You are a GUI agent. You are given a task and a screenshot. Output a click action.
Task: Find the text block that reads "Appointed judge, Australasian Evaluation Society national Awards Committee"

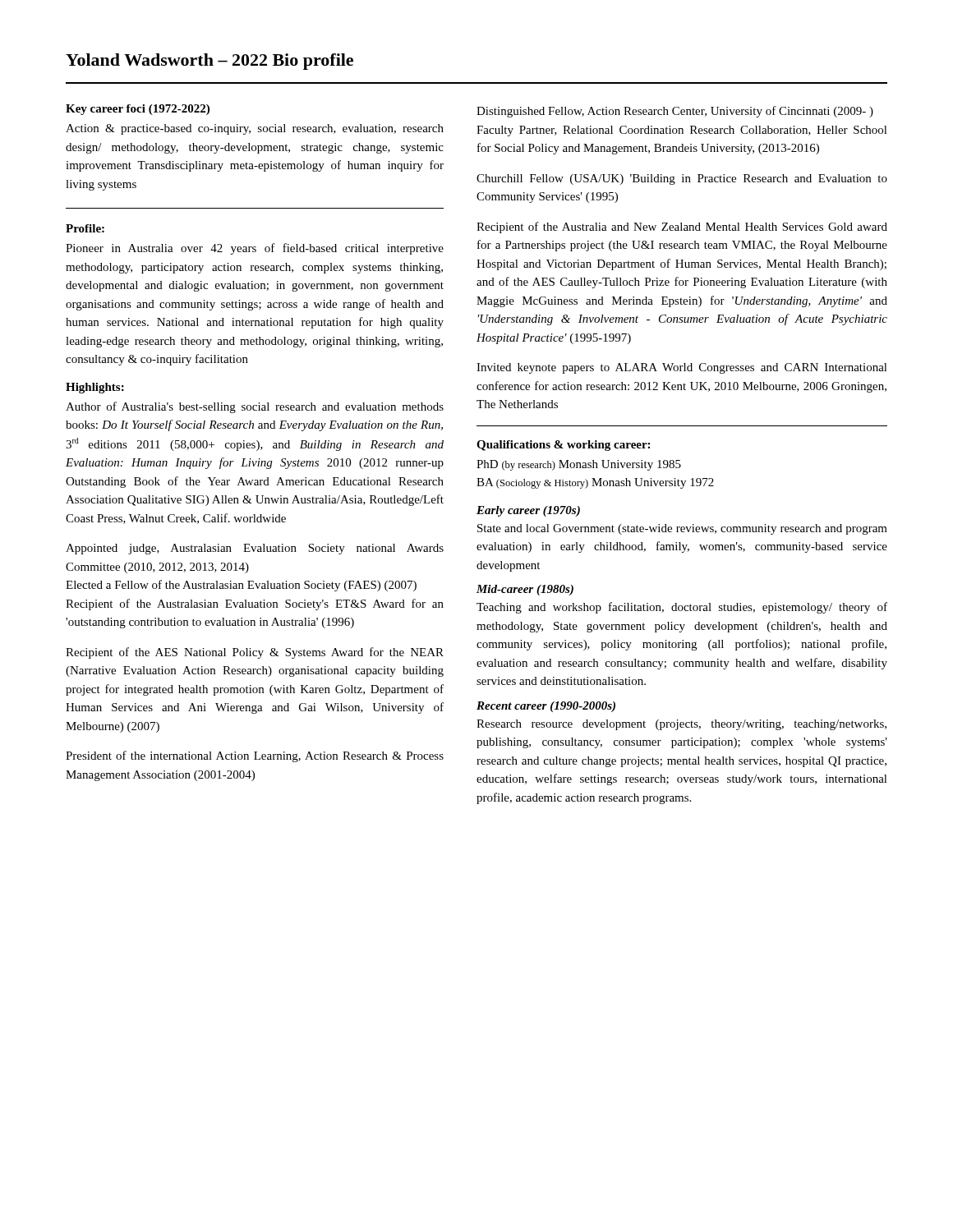pyautogui.click(x=255, y=585)
